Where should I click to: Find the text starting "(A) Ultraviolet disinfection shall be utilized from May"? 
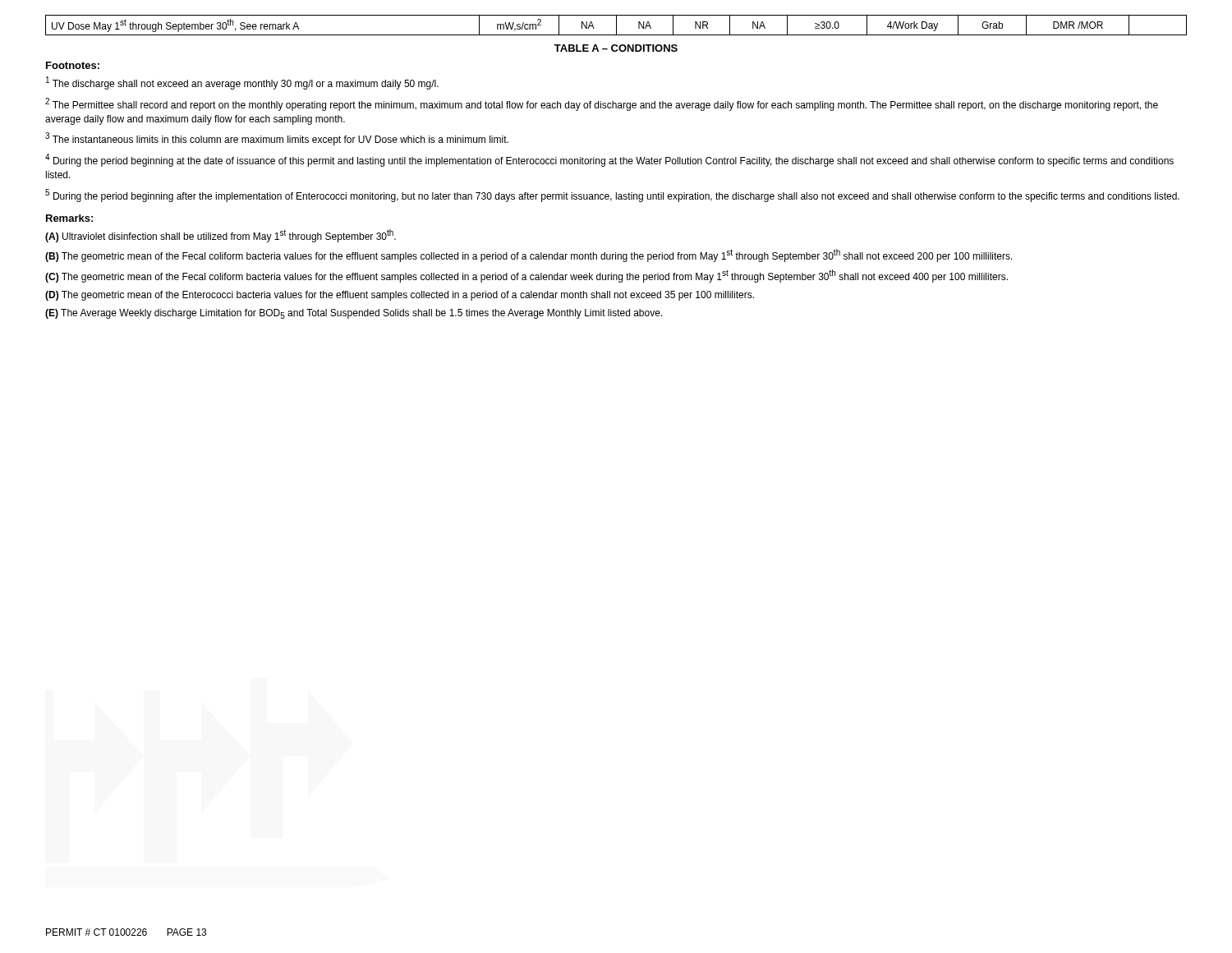click(x=221, y=235)
